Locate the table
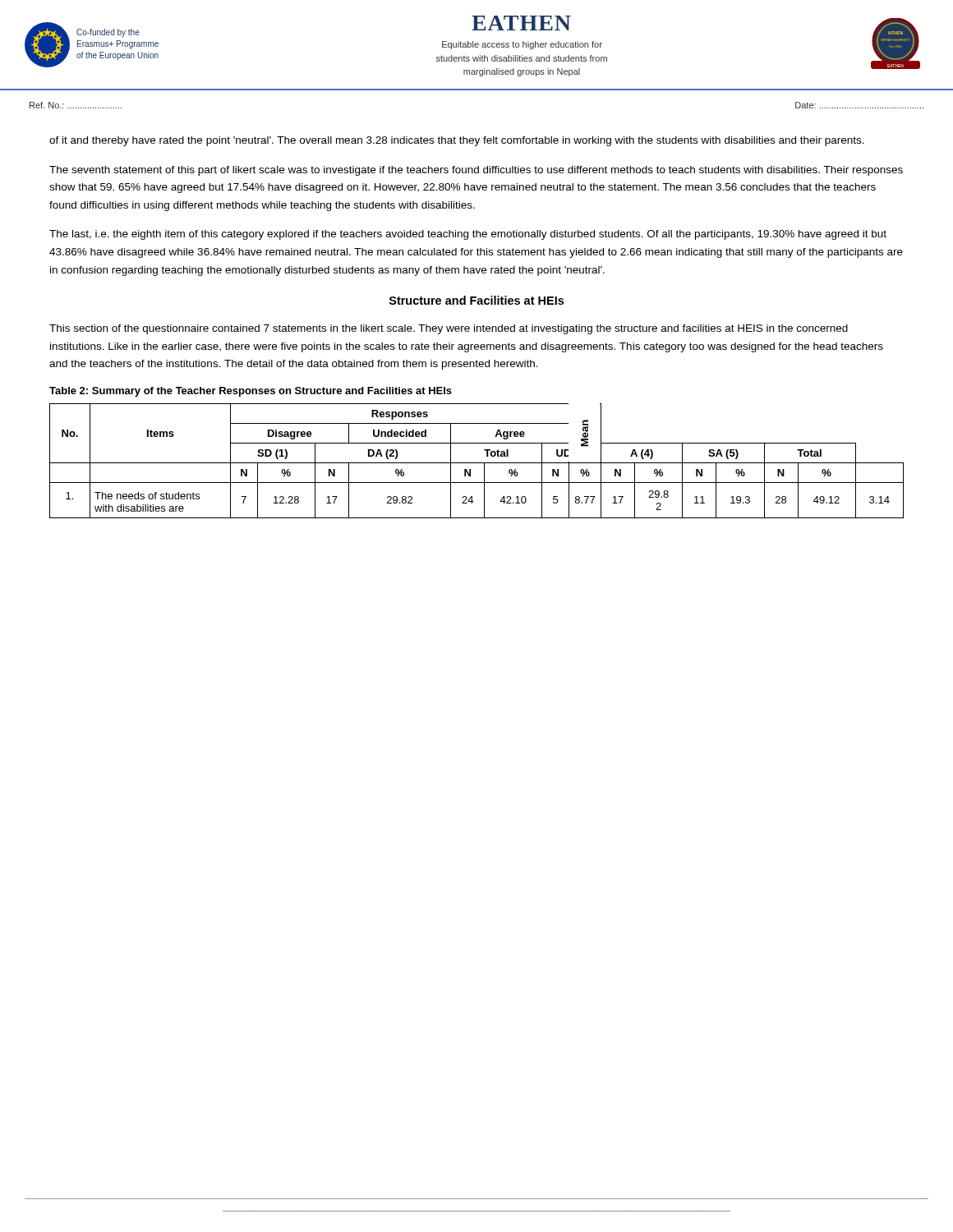 [x=476, y=461]
